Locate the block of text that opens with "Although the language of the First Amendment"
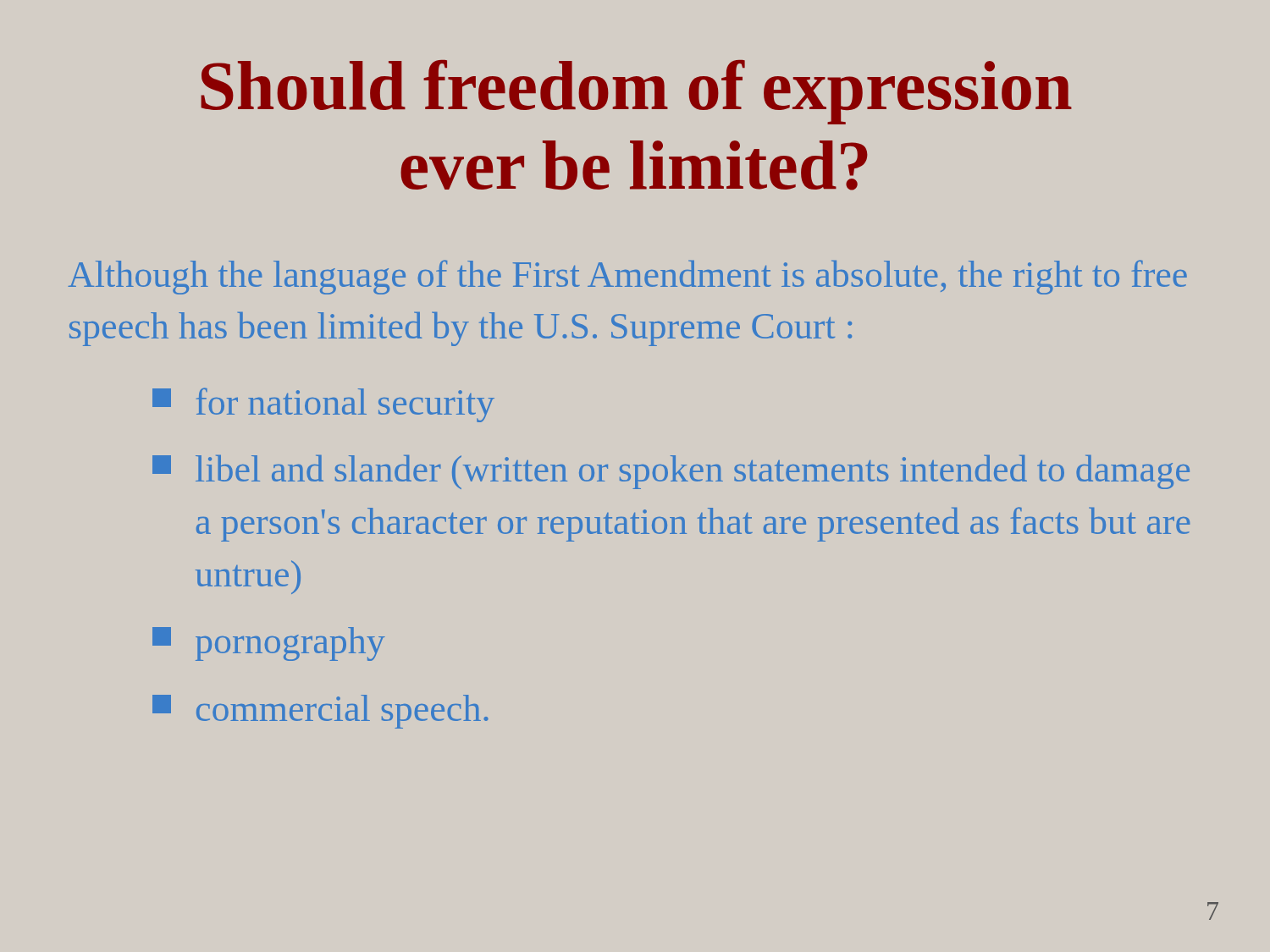The width and height of the screenshot is (1270, 952). 628,300
